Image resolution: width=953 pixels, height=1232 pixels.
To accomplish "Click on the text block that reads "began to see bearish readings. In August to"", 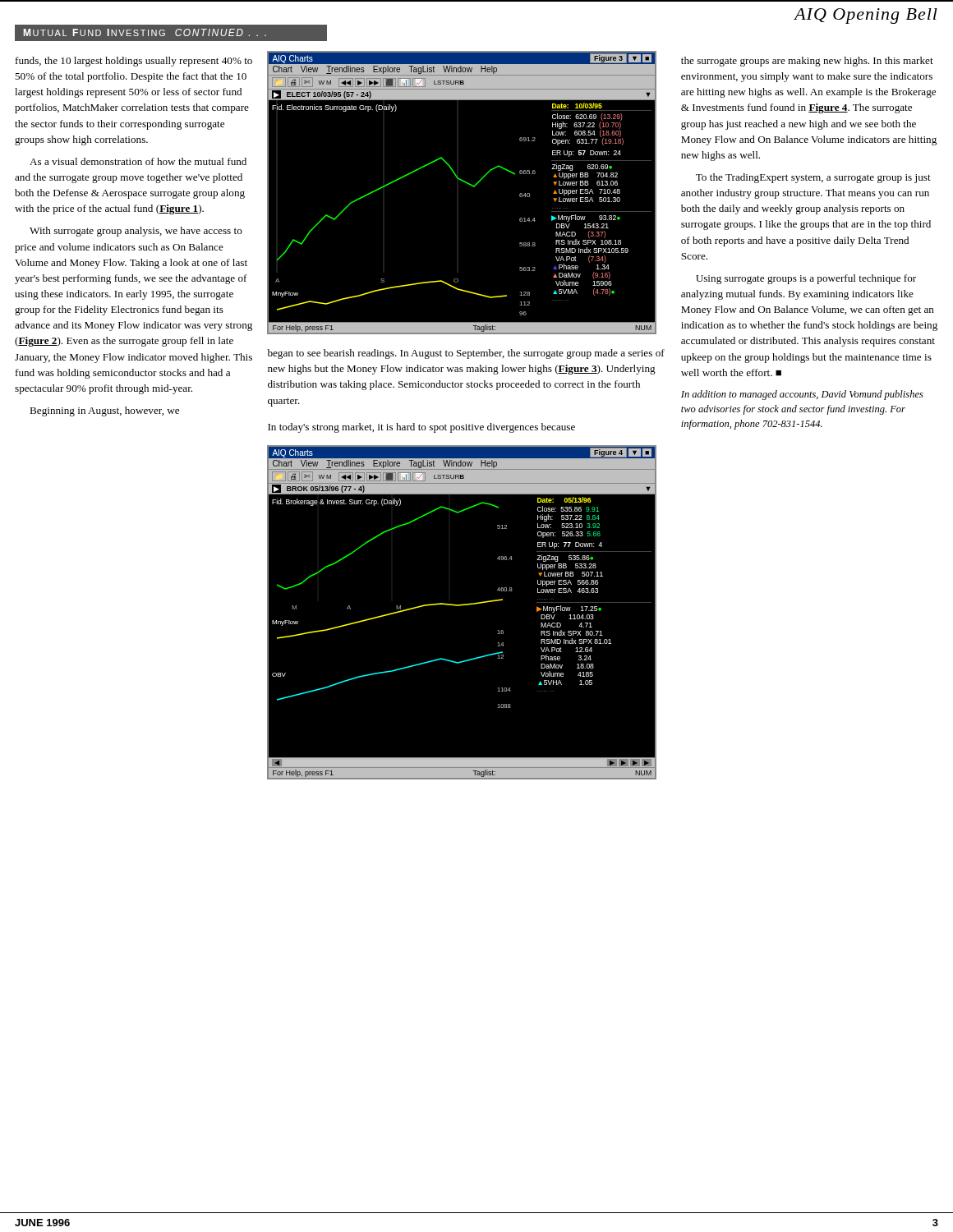I will tap(467, 390).
